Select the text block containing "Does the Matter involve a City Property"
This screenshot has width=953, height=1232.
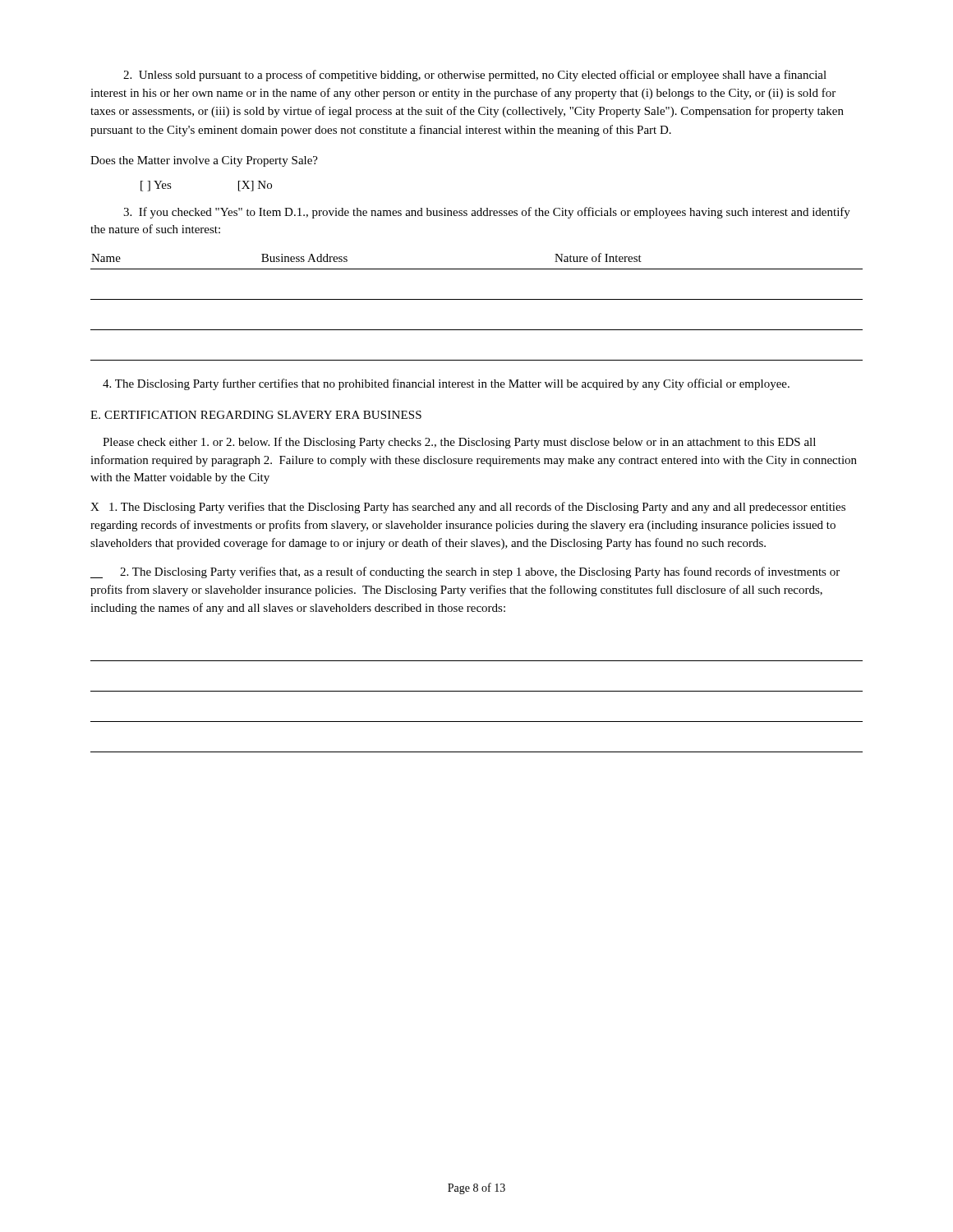(x=204, y=160)
